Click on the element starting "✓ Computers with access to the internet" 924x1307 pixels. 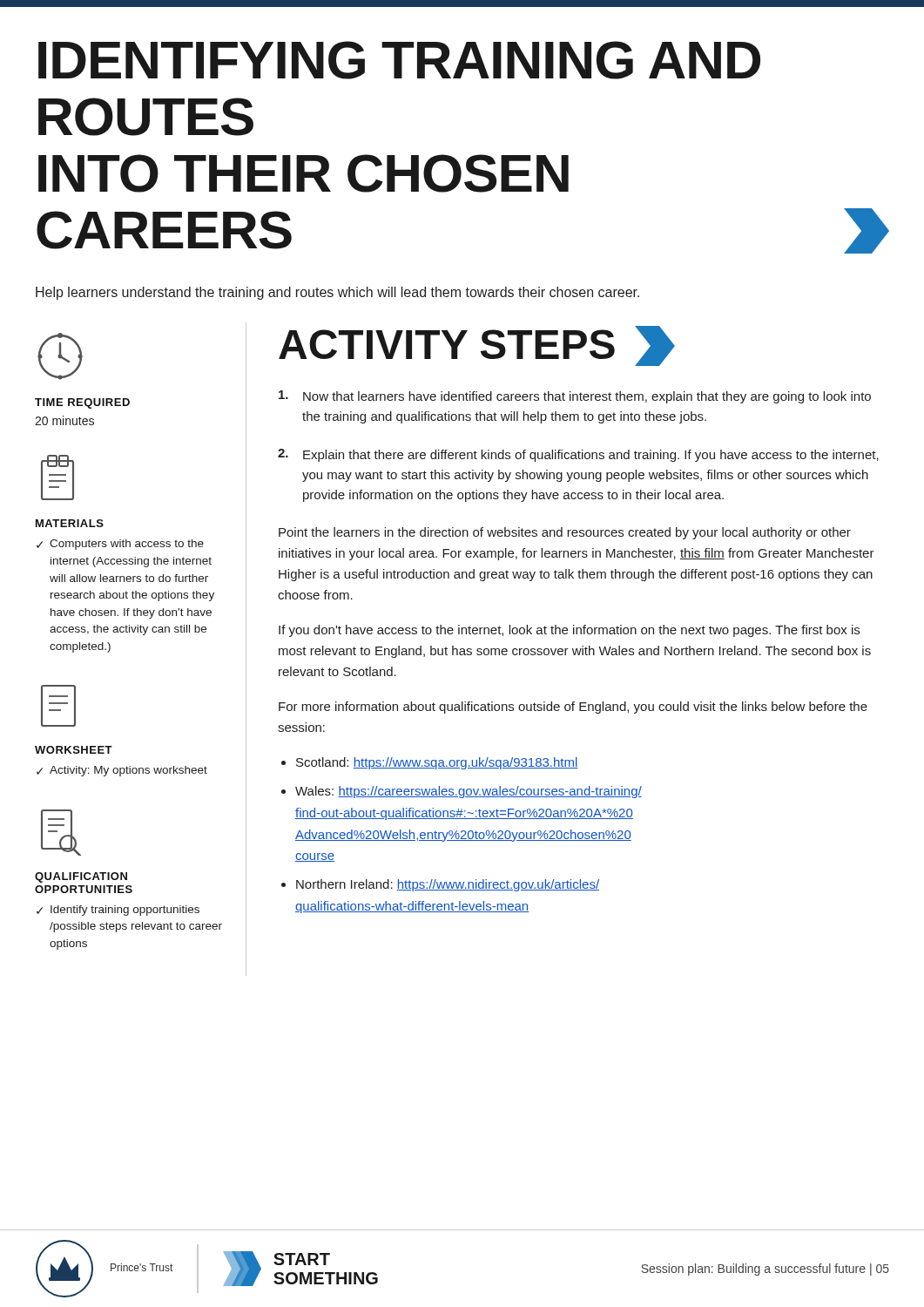pyautogui.click(x=131, y=595)
